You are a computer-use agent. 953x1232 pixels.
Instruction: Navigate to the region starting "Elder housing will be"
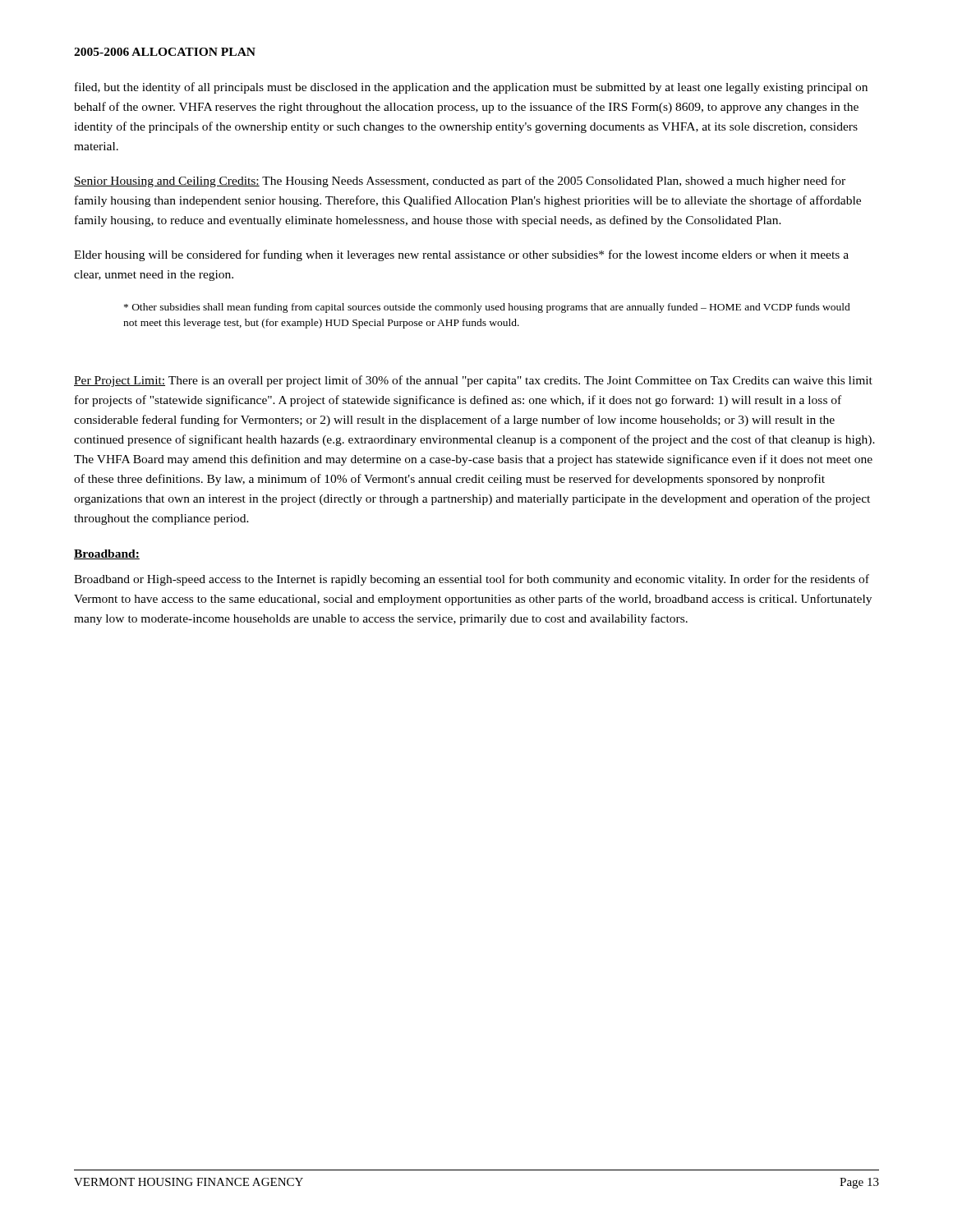[x=461, y=264]
